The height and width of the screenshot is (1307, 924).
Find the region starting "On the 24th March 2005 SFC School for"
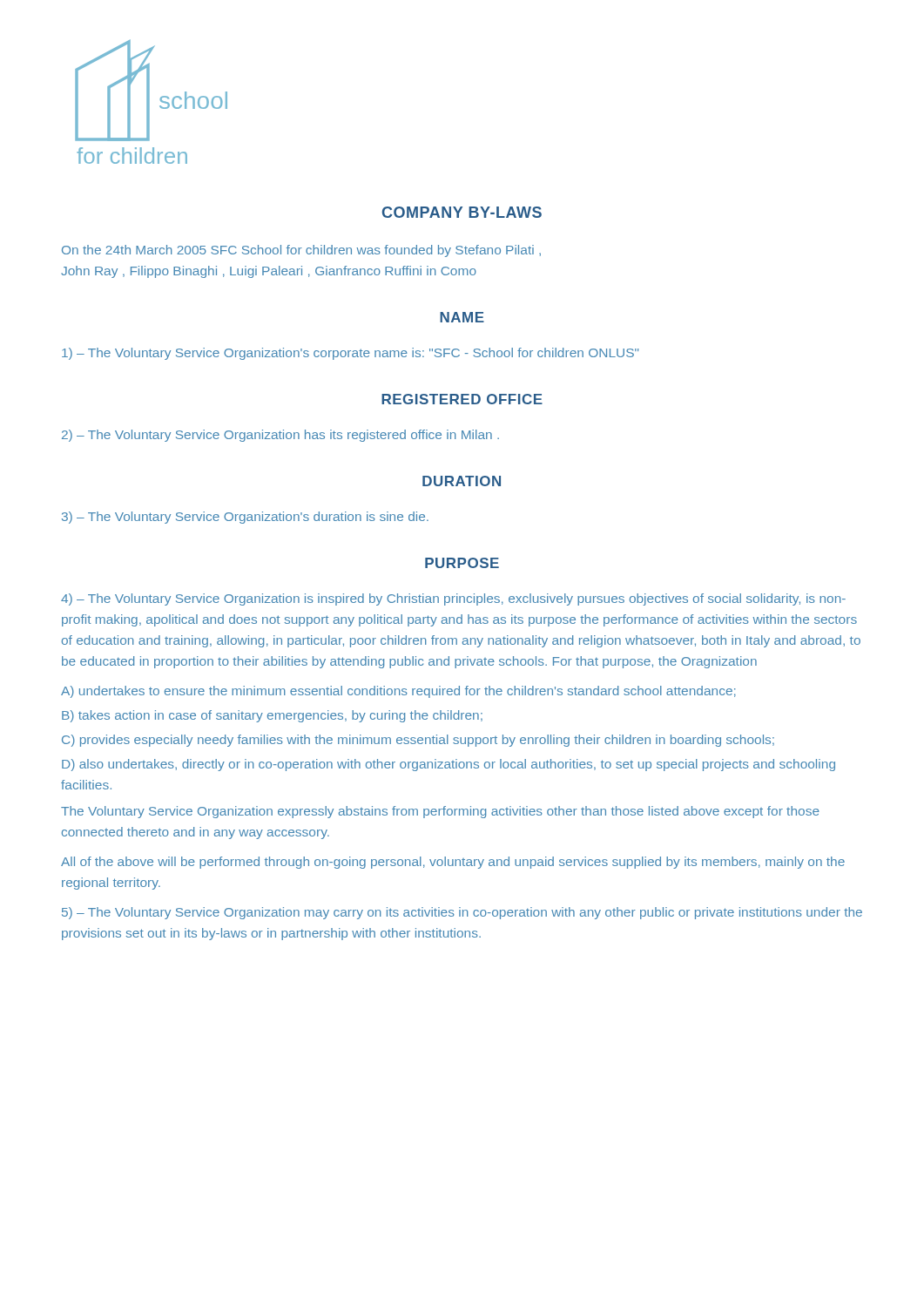(x=301, y=260)
